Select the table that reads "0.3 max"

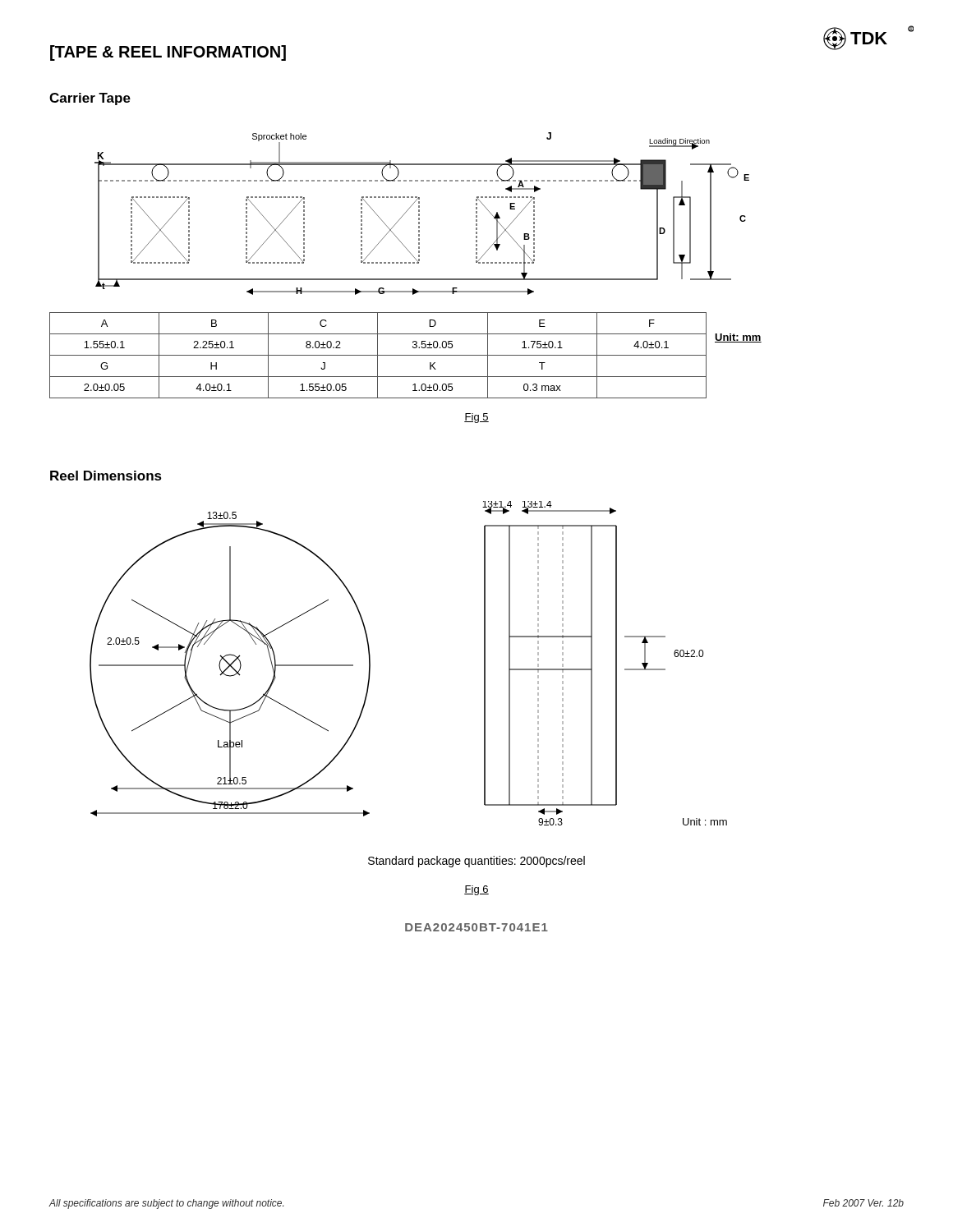pyautogui.click(x=378, y=355)
